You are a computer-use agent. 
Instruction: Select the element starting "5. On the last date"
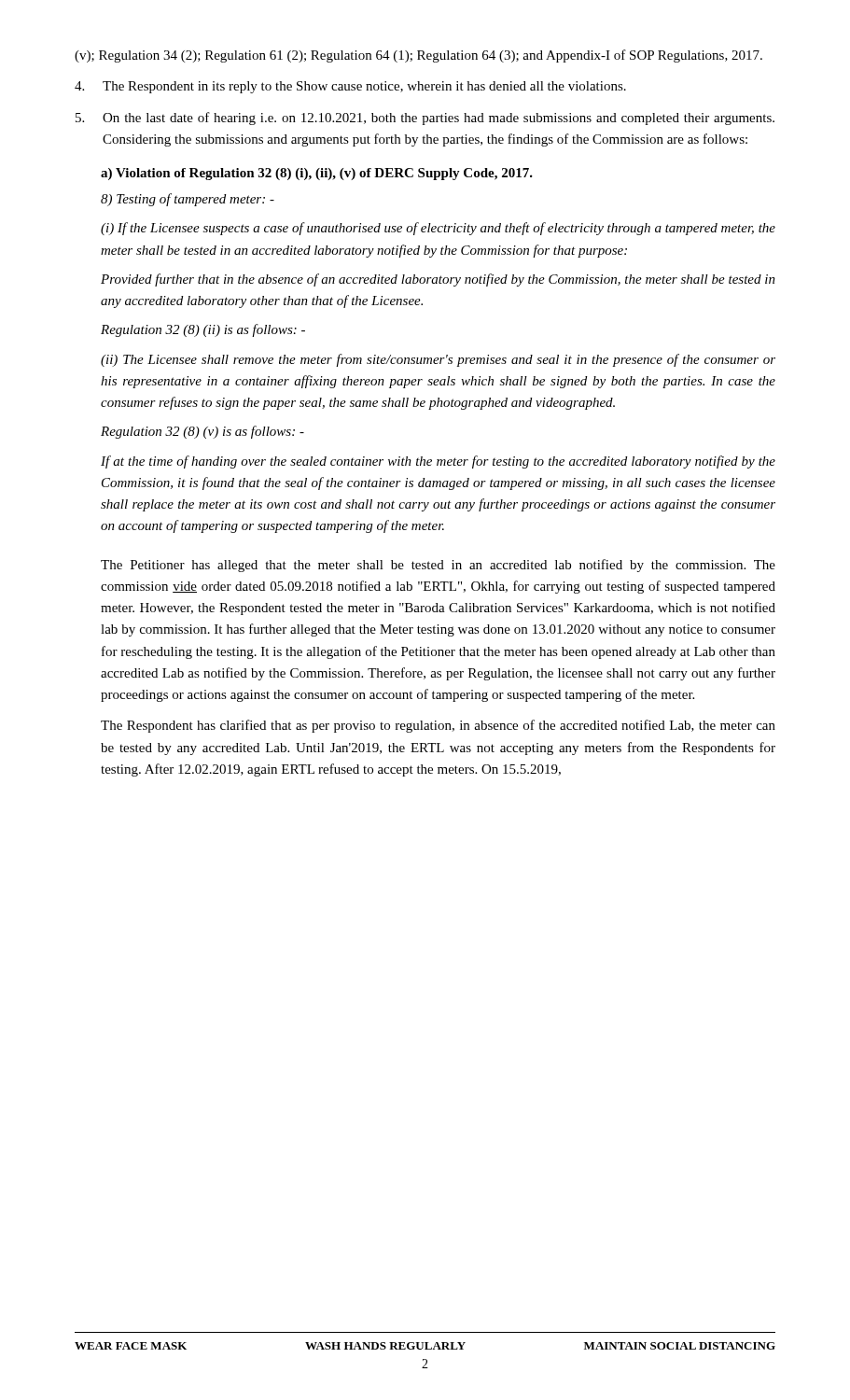(425, 129)
